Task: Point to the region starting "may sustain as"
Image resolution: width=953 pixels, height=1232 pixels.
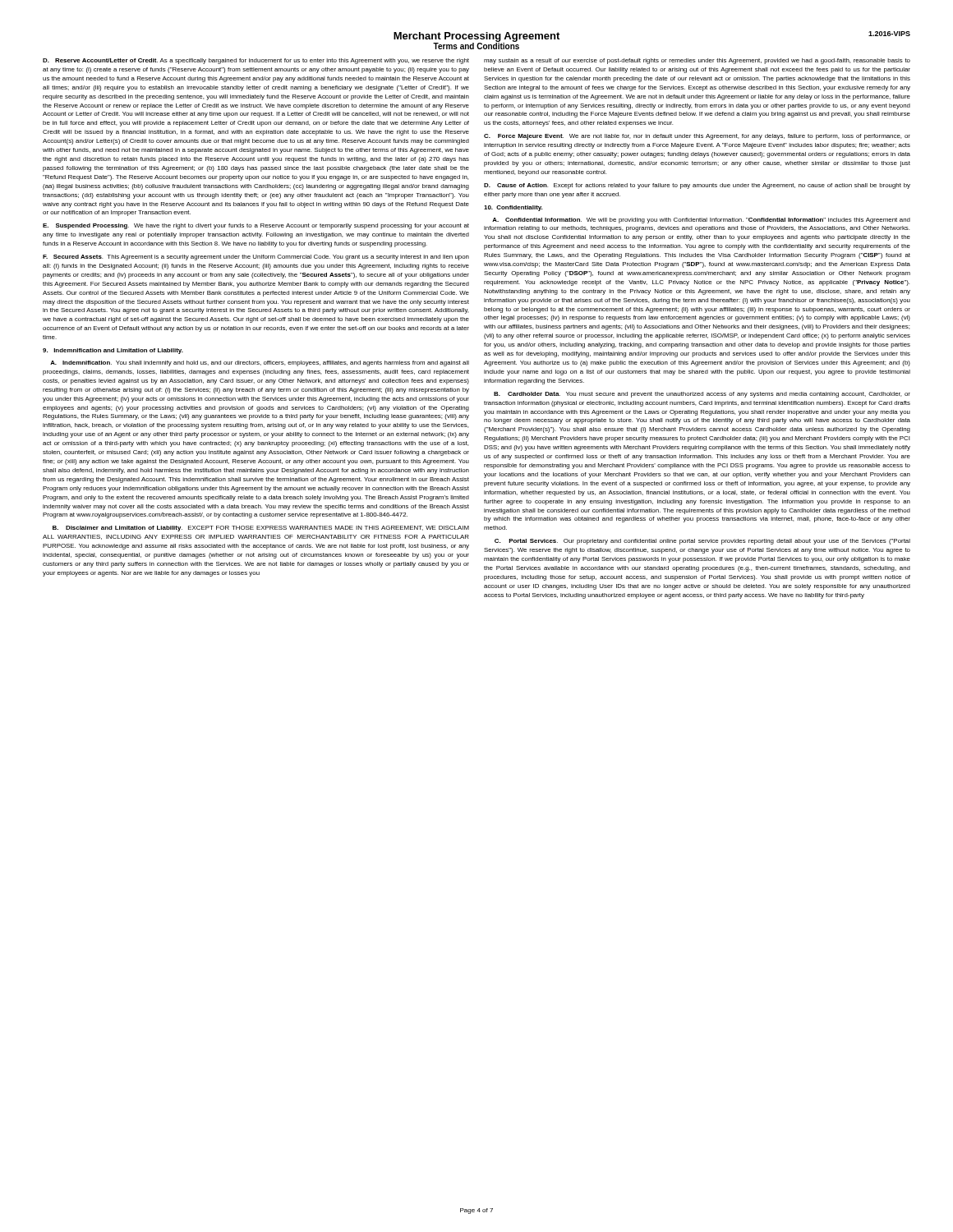Action: click(x=697, y=328)
